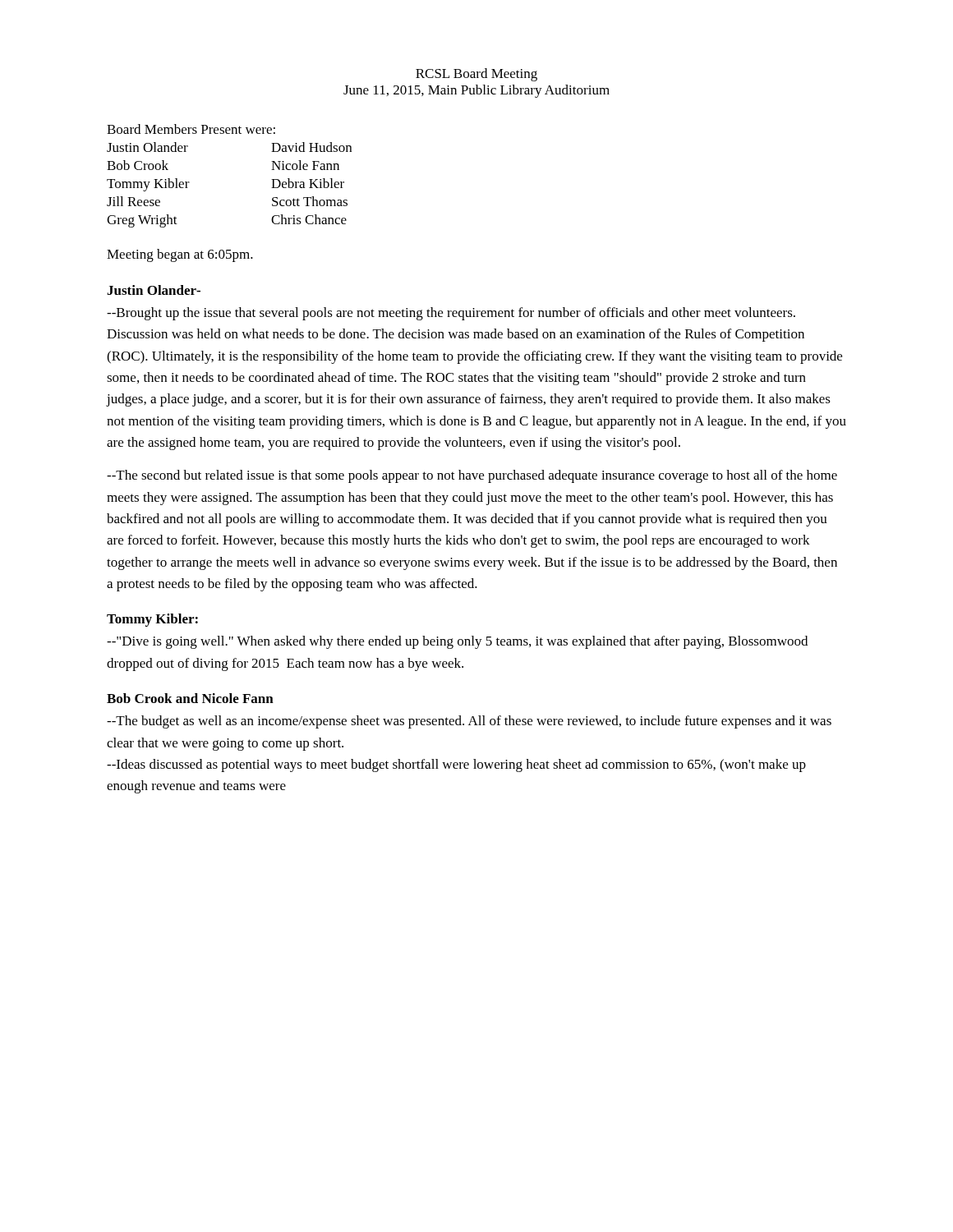Find the passage starting "Bob Crook and Nicole Fann"
Screen dimensions: 1232x953
190,699
